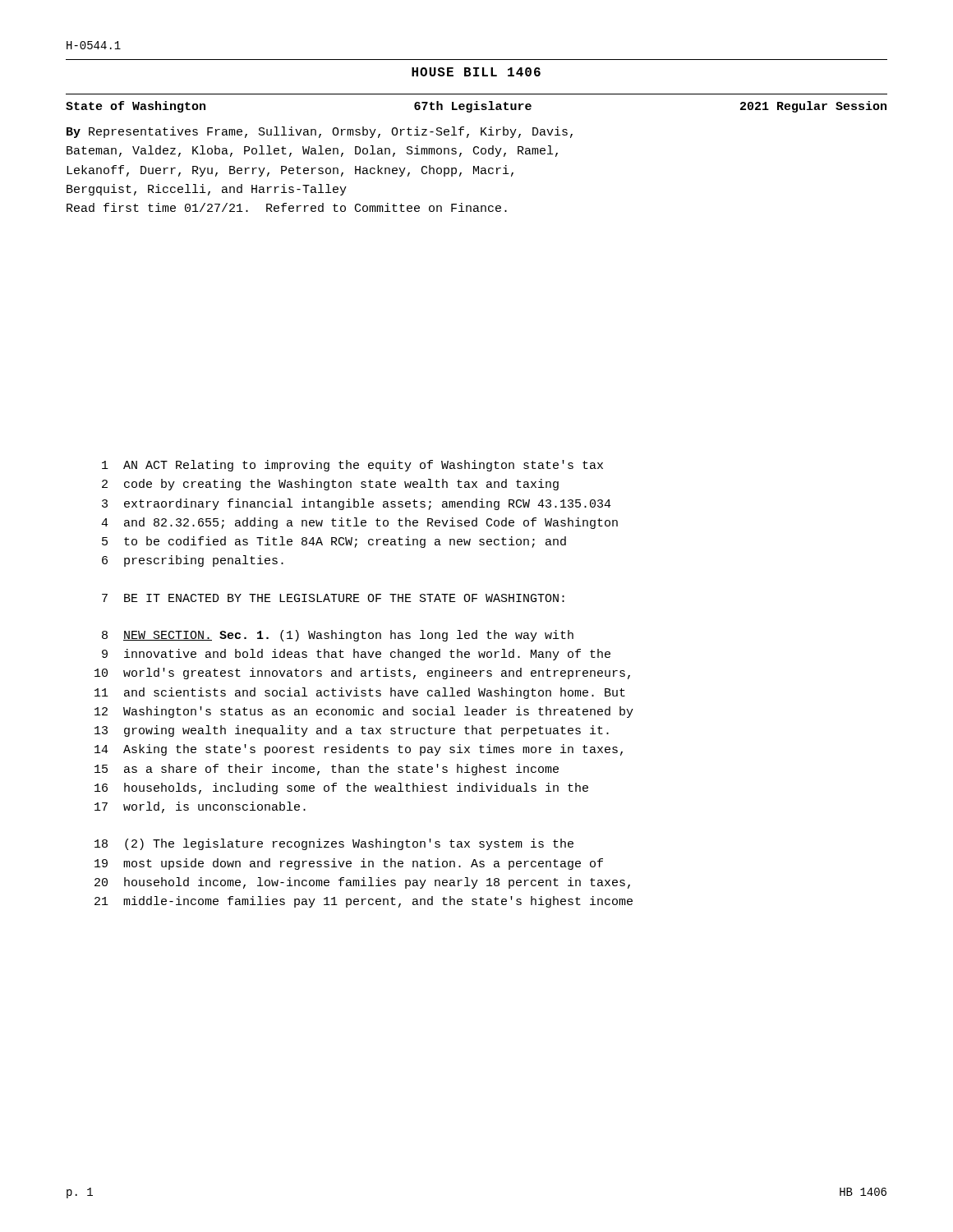953x1232 pixels.
Task: Locate the region starting "1 AN ACT Relating"
Action: coord(476,684)
